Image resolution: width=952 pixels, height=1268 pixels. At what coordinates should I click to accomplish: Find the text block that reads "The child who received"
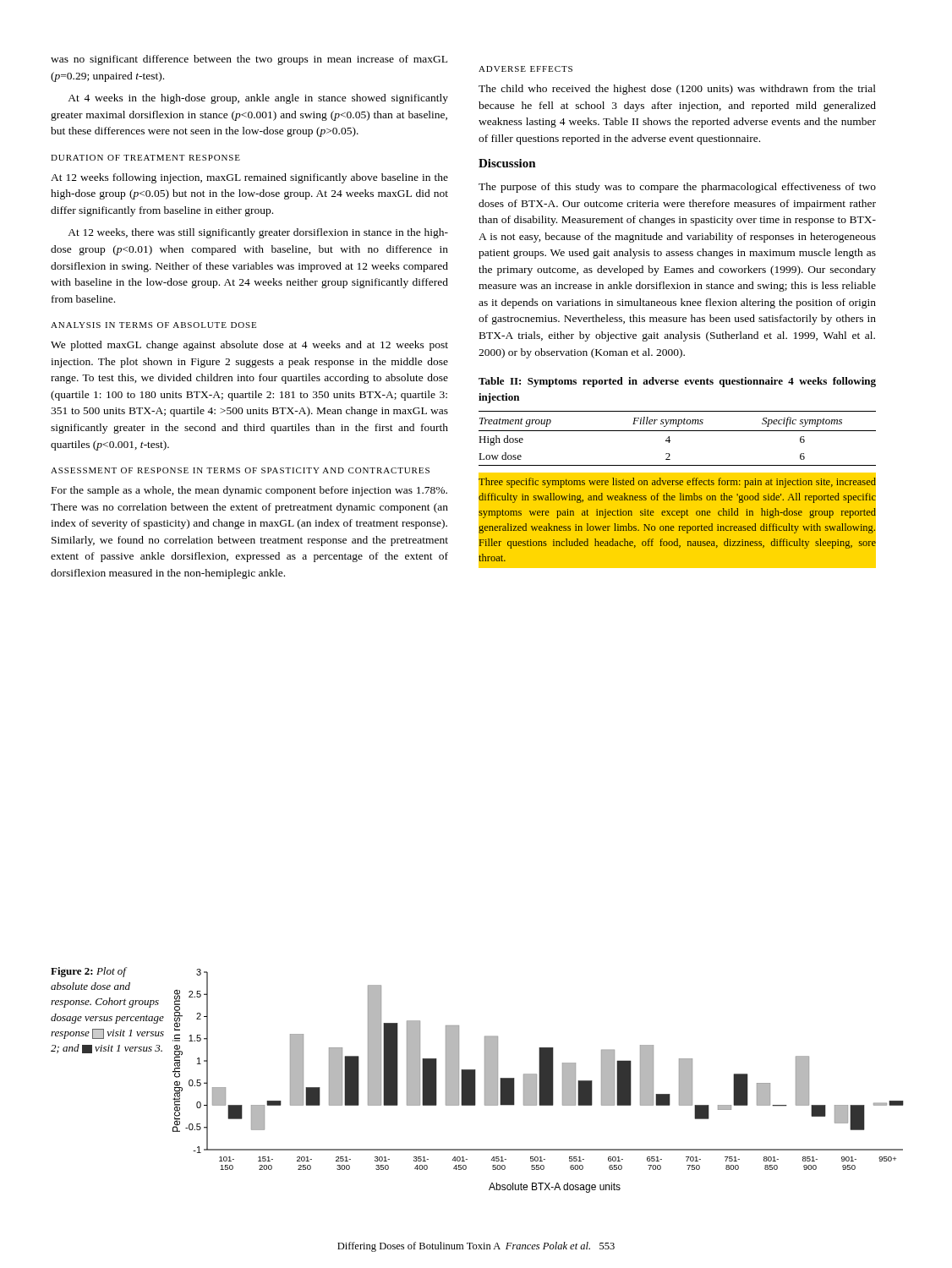(x=677, y=113)
